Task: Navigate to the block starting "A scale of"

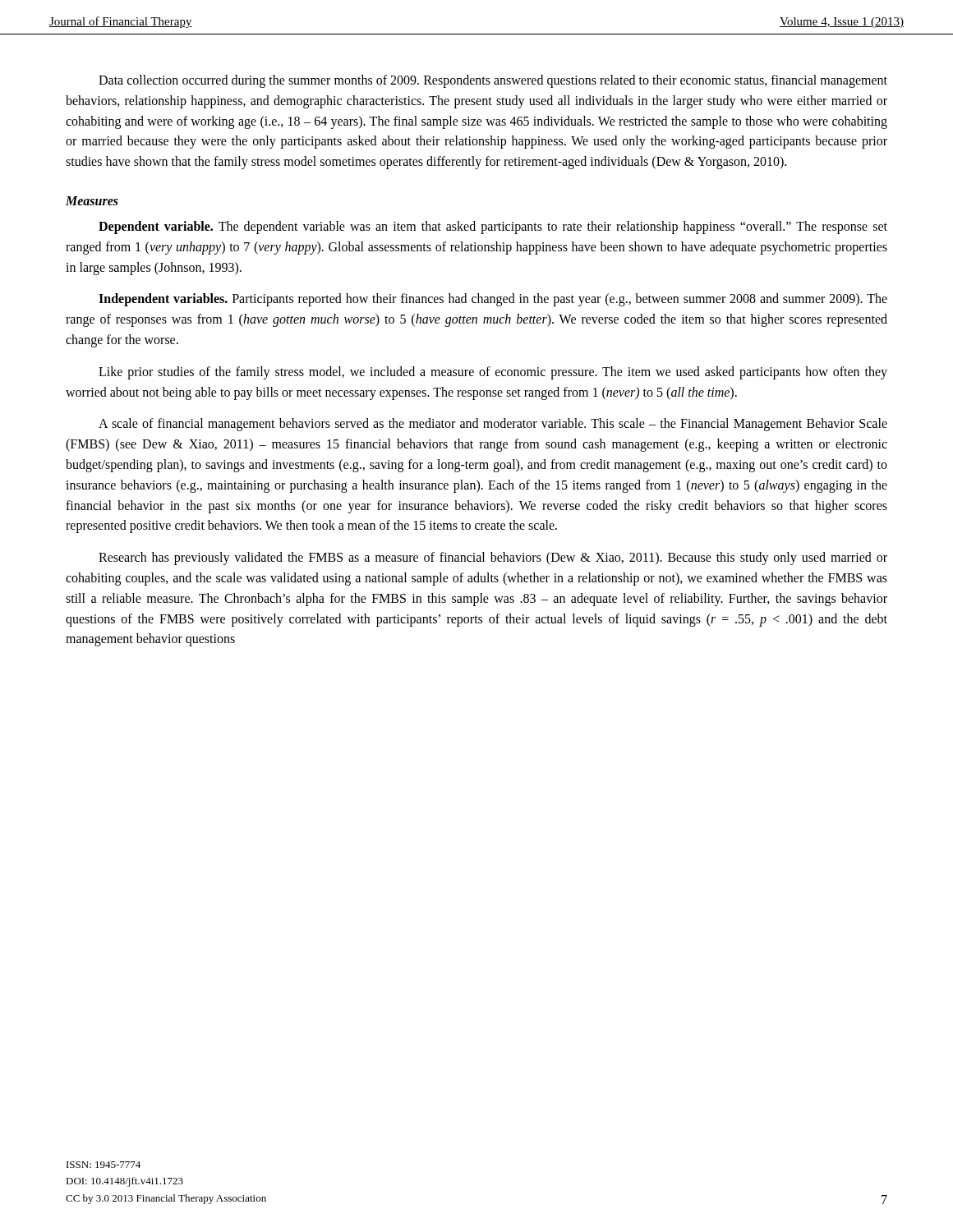Action: point(476,475)
